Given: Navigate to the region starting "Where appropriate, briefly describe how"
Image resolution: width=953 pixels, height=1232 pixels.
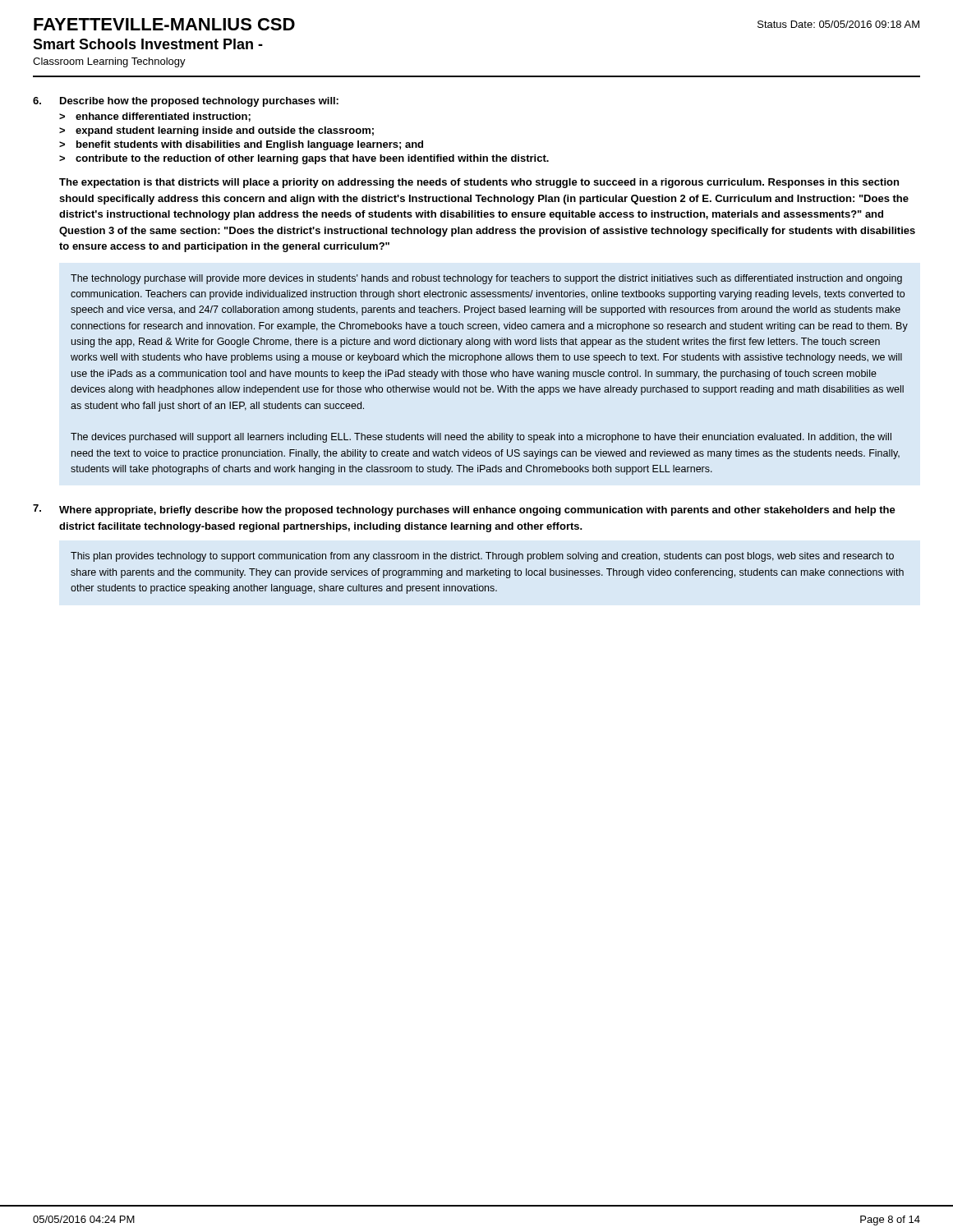Looking at the screenshot, I should coord(490,518).
